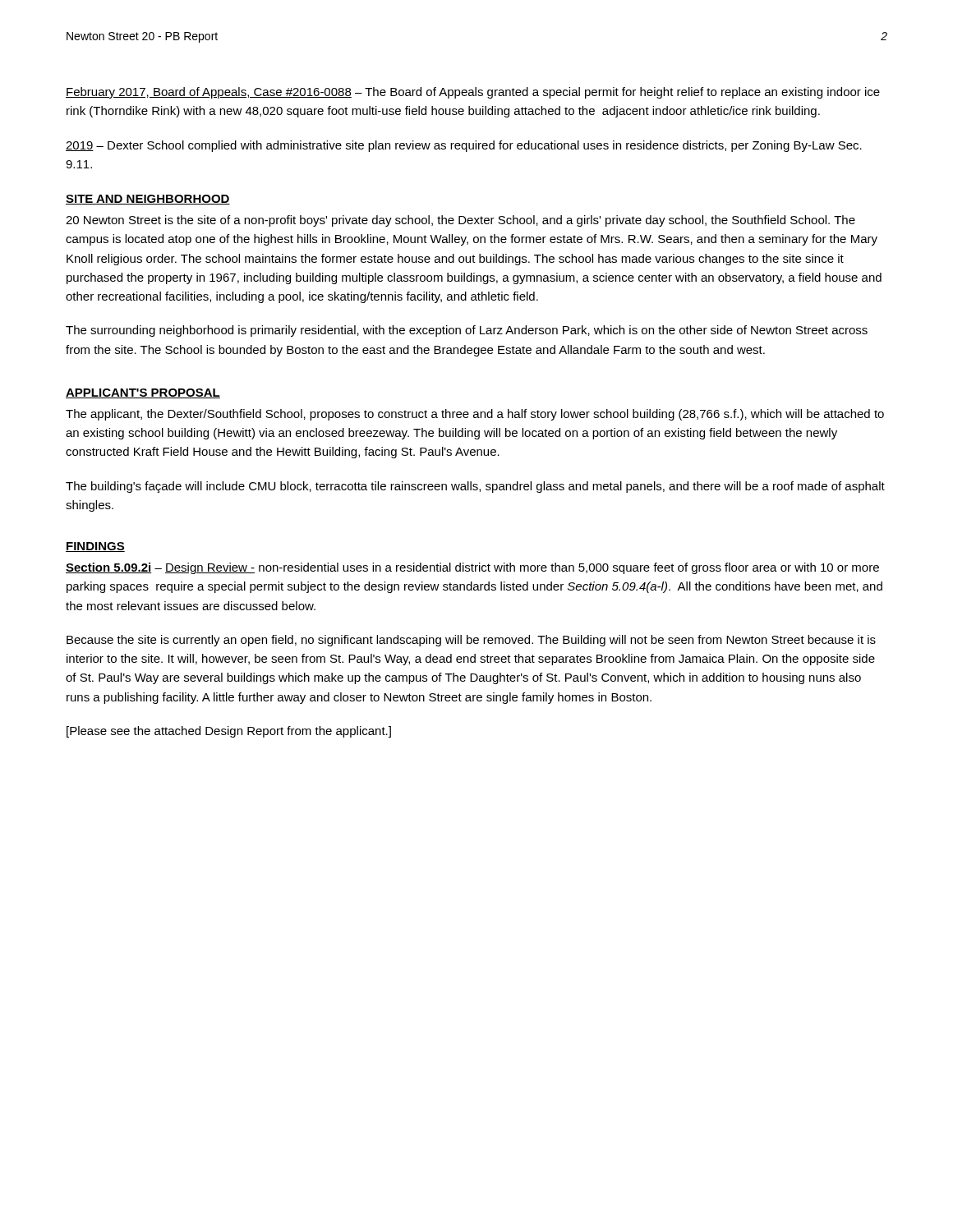Click on the element starting "[Please see the attached Design Report"
This screenshot has width=953, height=1232.
[x=229, y=730]
